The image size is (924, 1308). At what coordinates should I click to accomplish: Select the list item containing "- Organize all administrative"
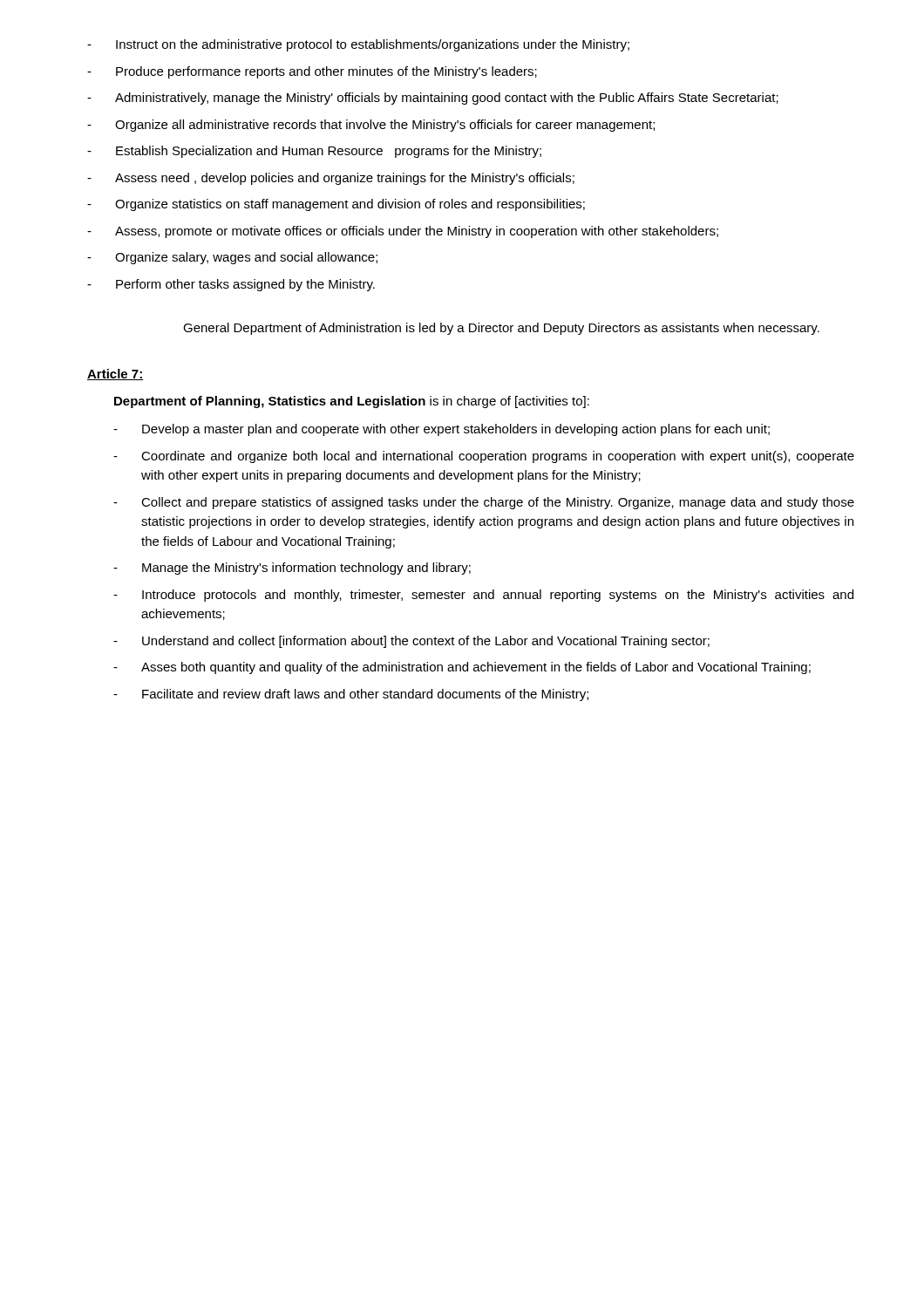(471, 125)
